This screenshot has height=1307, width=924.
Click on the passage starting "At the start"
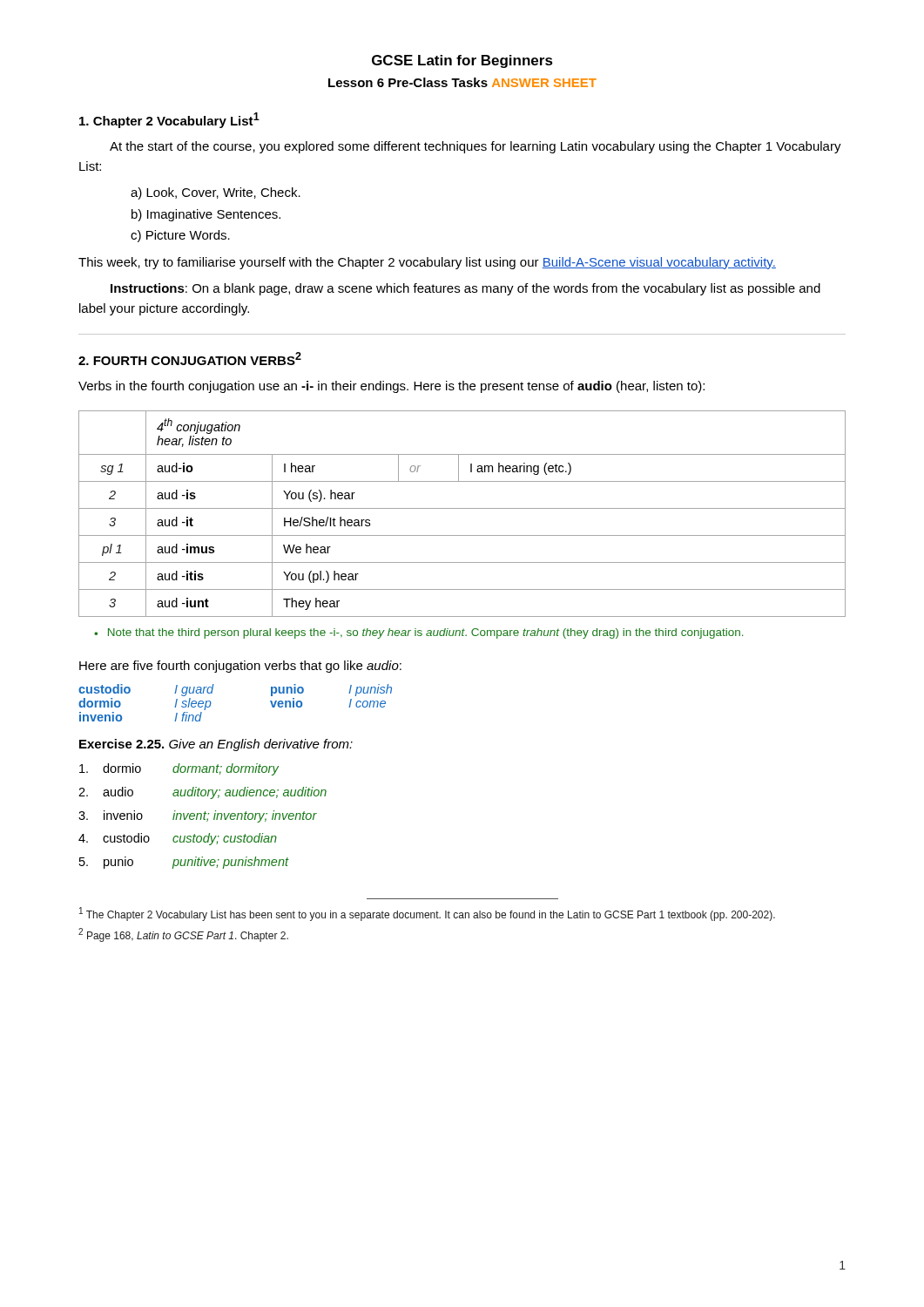tap(460, 156)
